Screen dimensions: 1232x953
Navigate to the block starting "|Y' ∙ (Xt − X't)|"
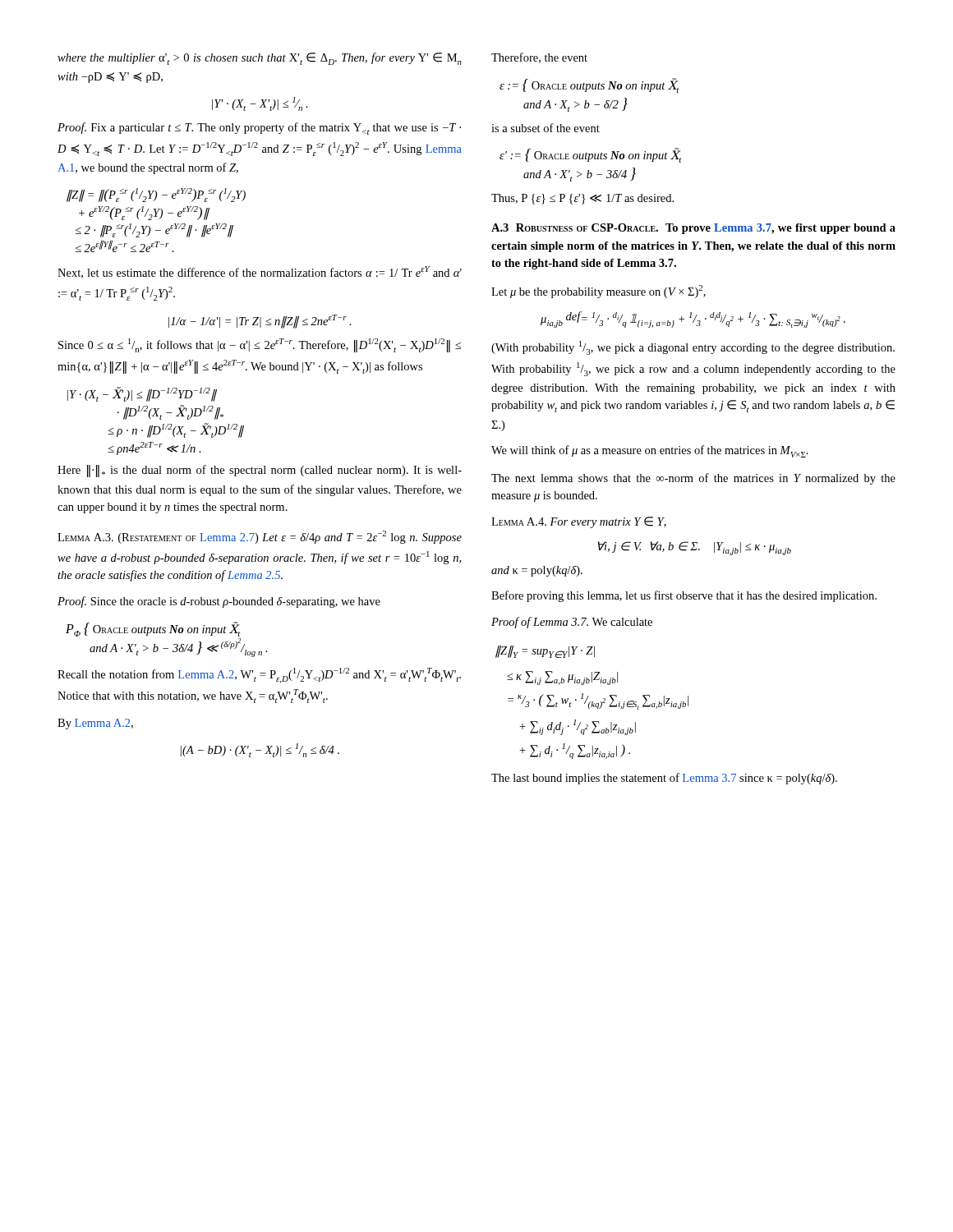pos(260,103)
